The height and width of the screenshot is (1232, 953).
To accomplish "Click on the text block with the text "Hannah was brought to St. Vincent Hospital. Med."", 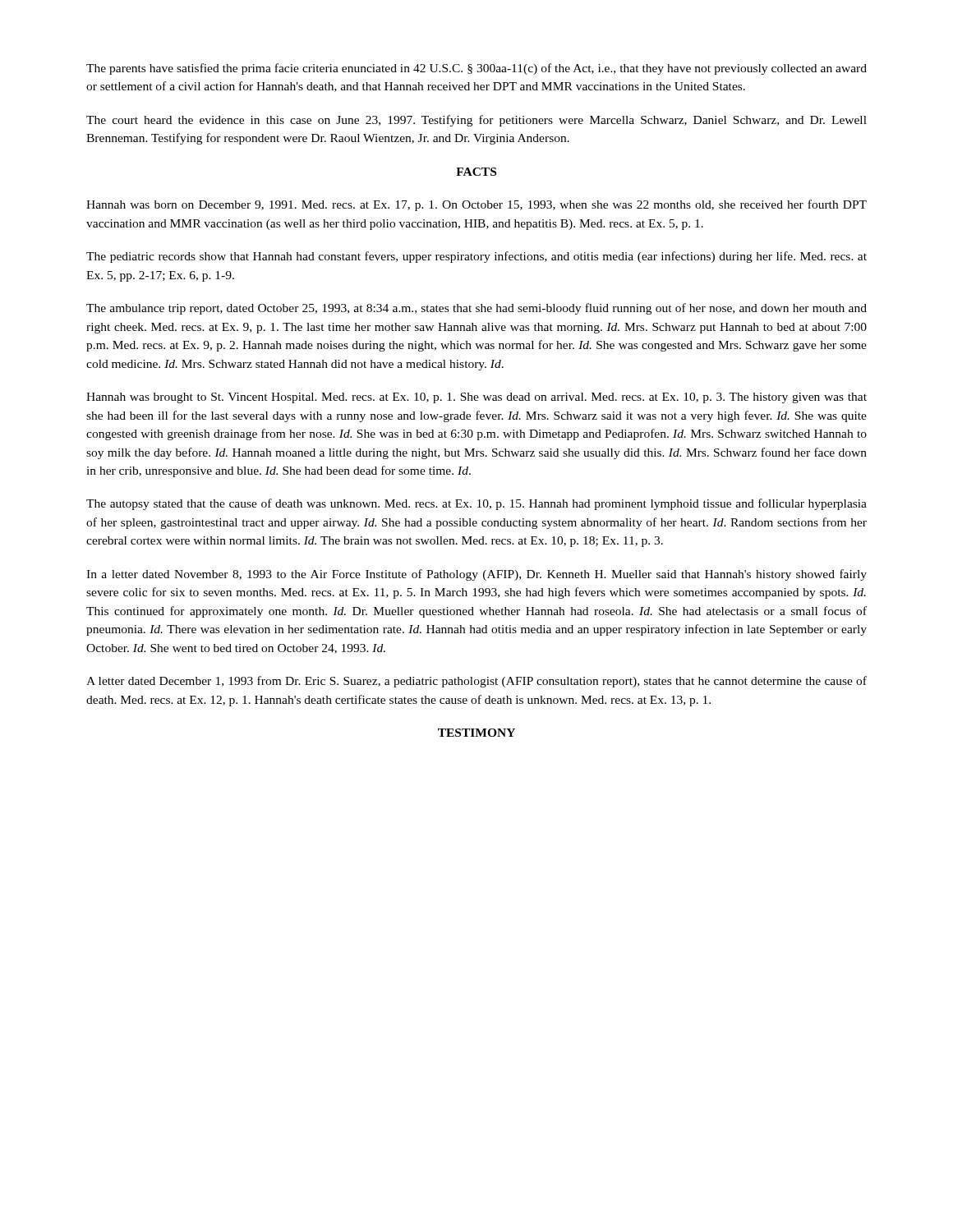I will coord(476,433).
